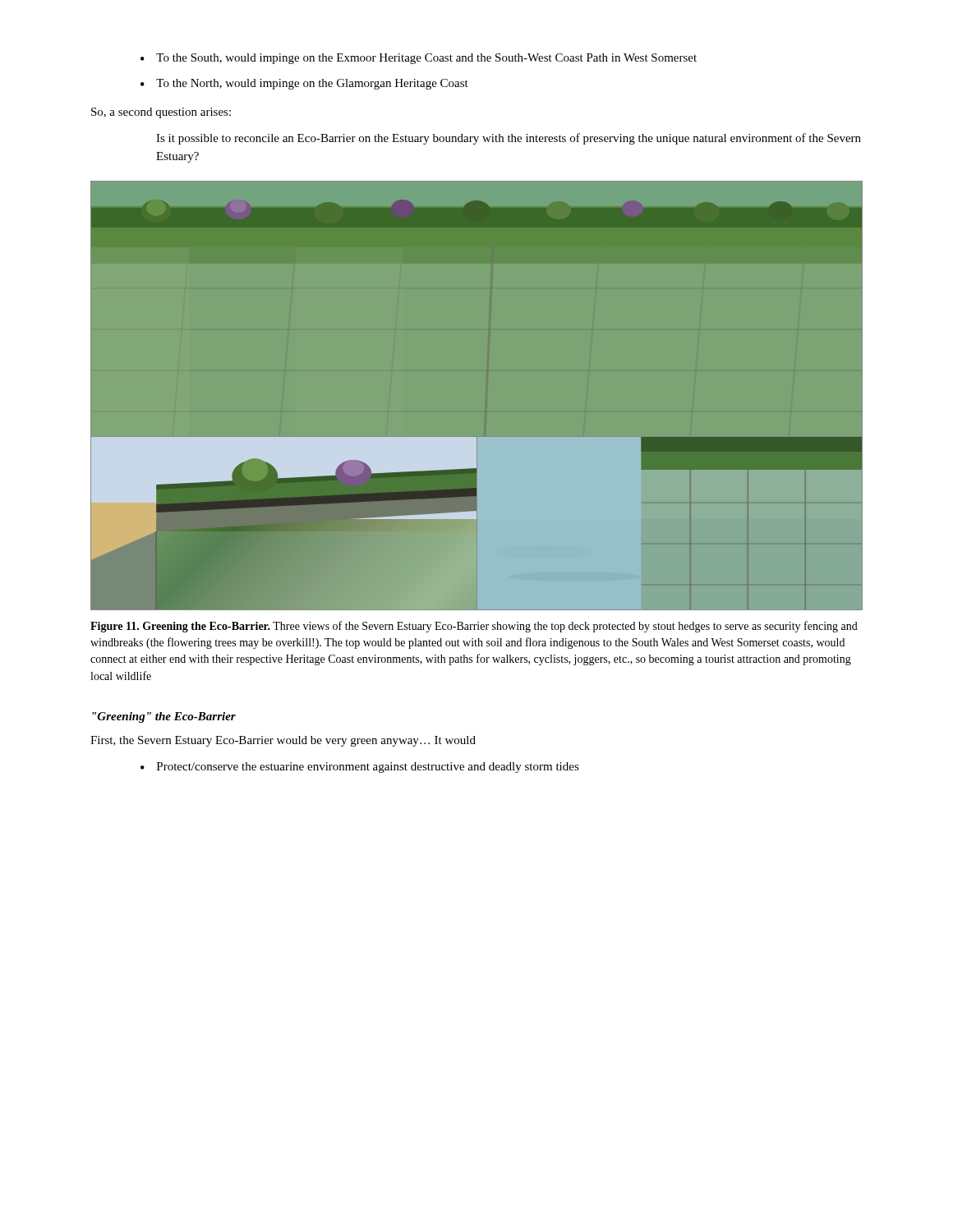Navigate to the element starting "First, the Severn"
This screenshot has height=1232, width=953.
tap(283, 740)
